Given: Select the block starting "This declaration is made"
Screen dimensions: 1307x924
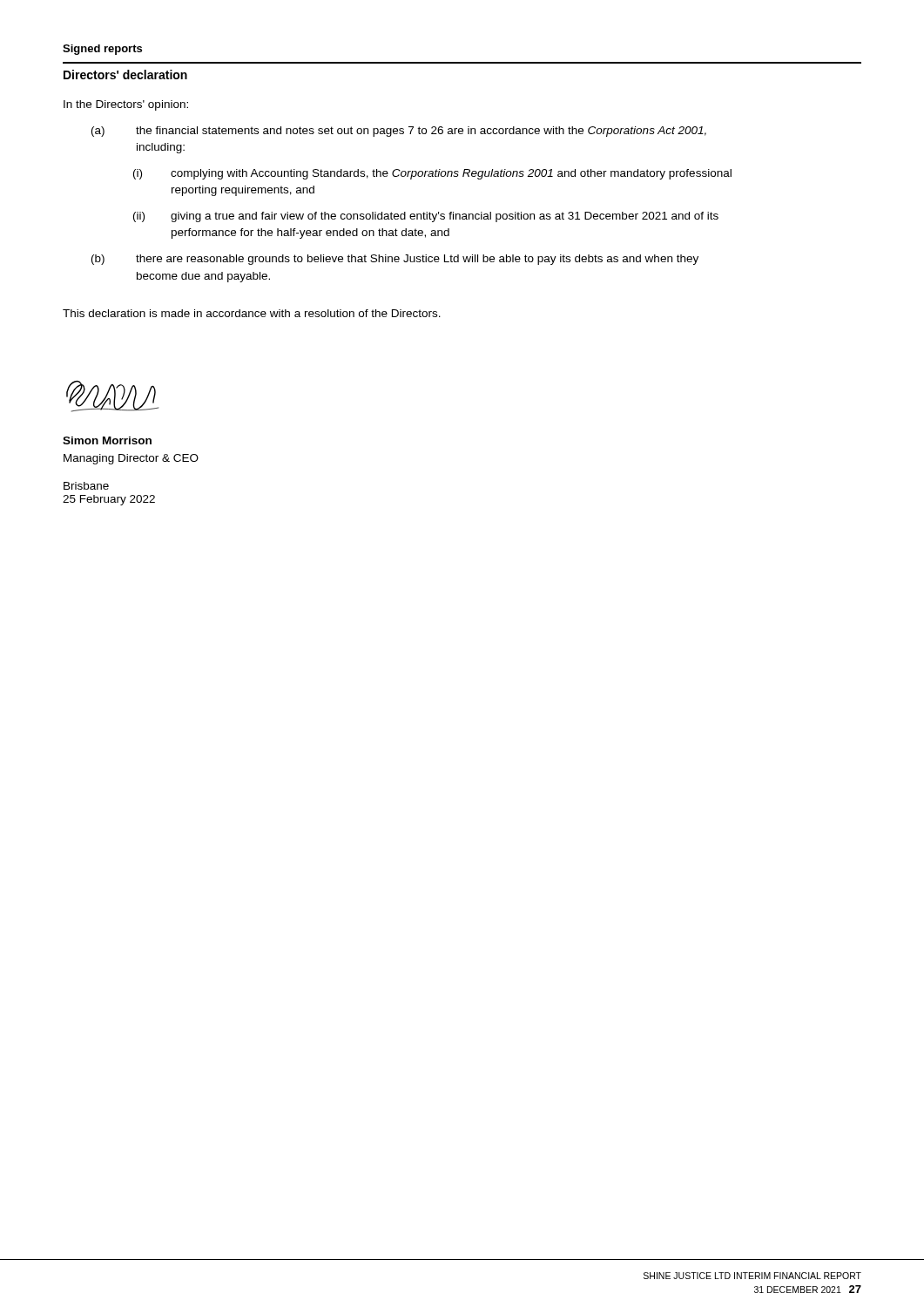Looking at the screenshot, I should pyautogui.click(x=252, y=313).
